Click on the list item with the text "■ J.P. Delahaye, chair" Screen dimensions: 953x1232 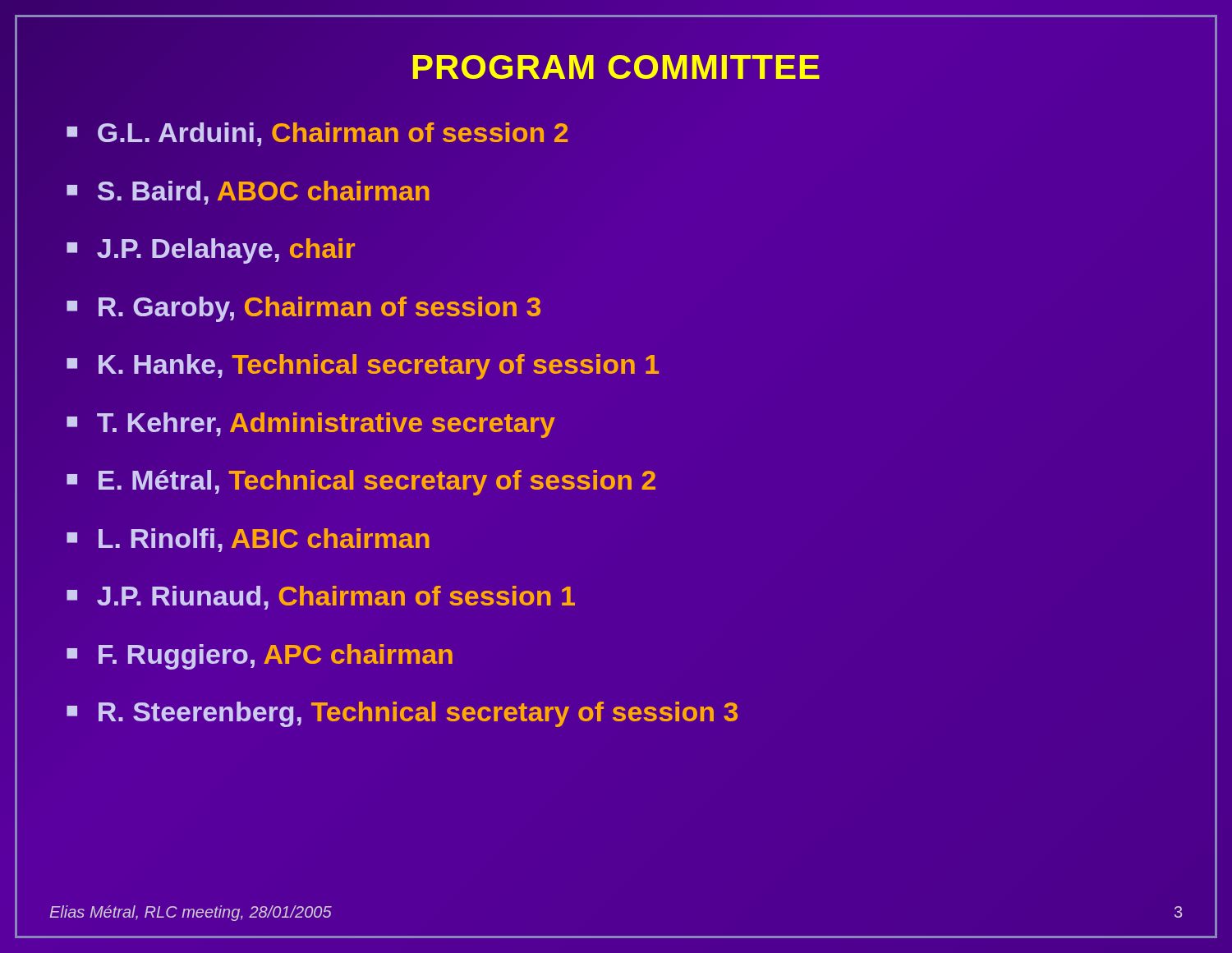coord(211,248)
